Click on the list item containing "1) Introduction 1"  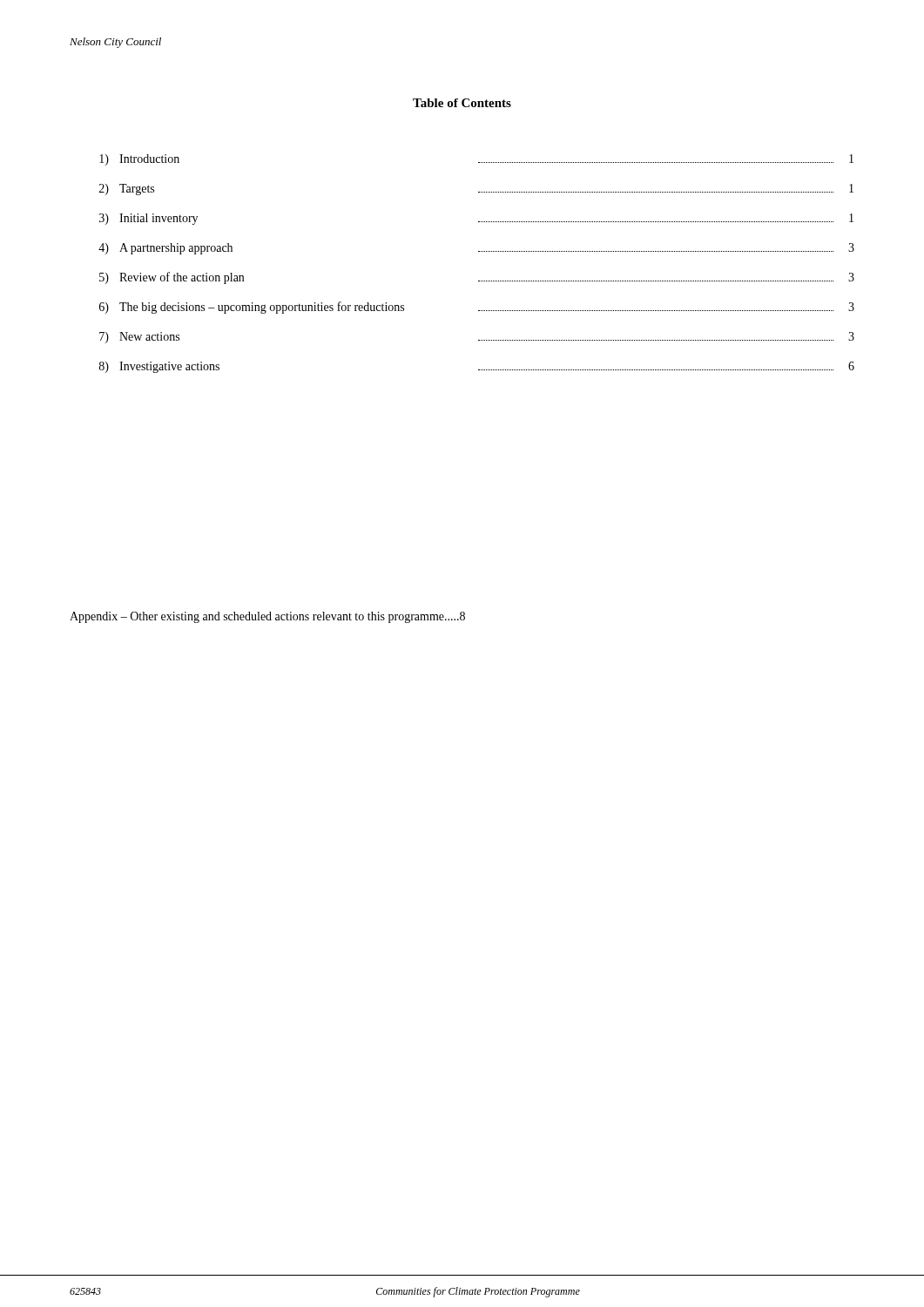[476, 160]
